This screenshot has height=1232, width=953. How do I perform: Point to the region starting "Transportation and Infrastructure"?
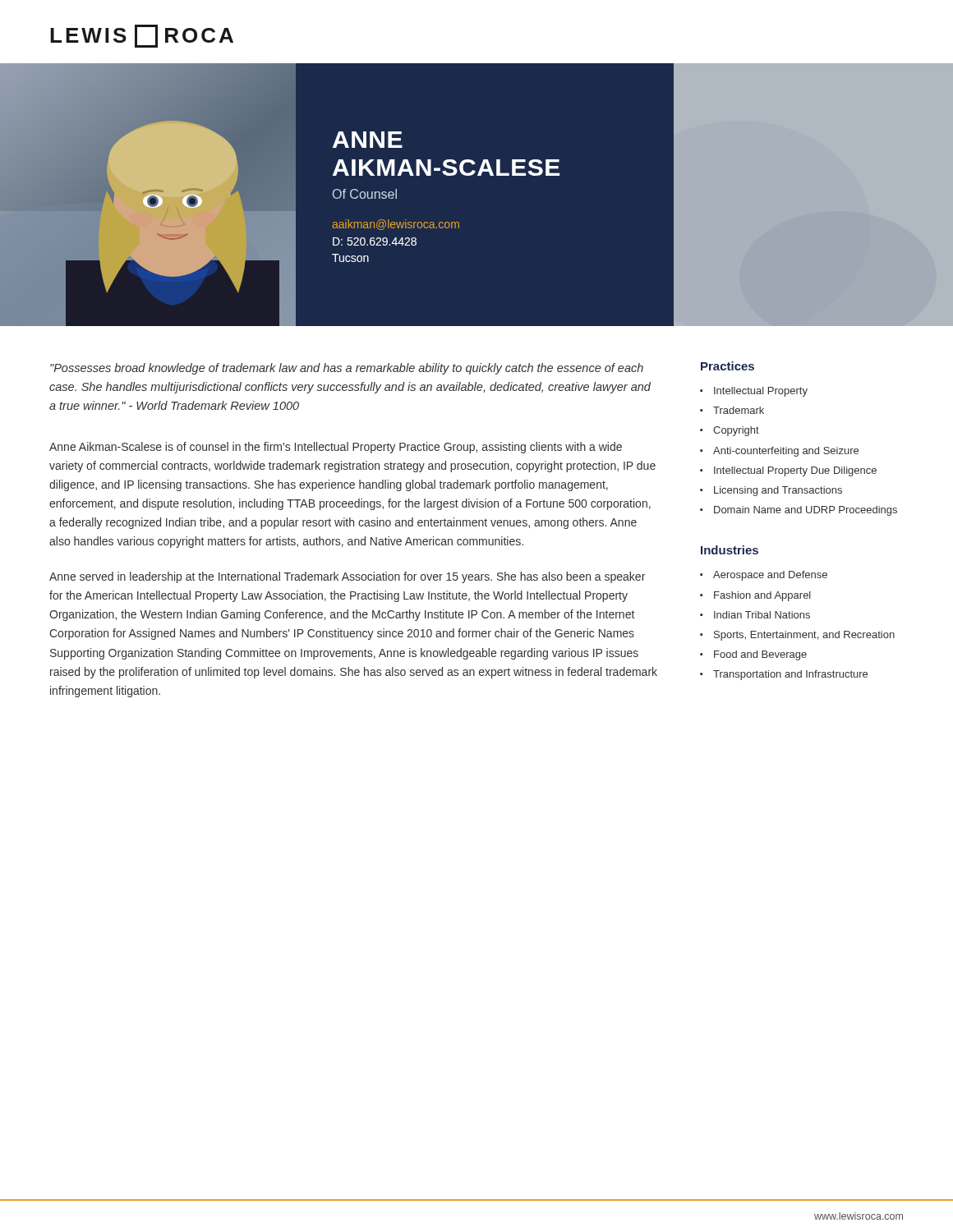(791, 674)
